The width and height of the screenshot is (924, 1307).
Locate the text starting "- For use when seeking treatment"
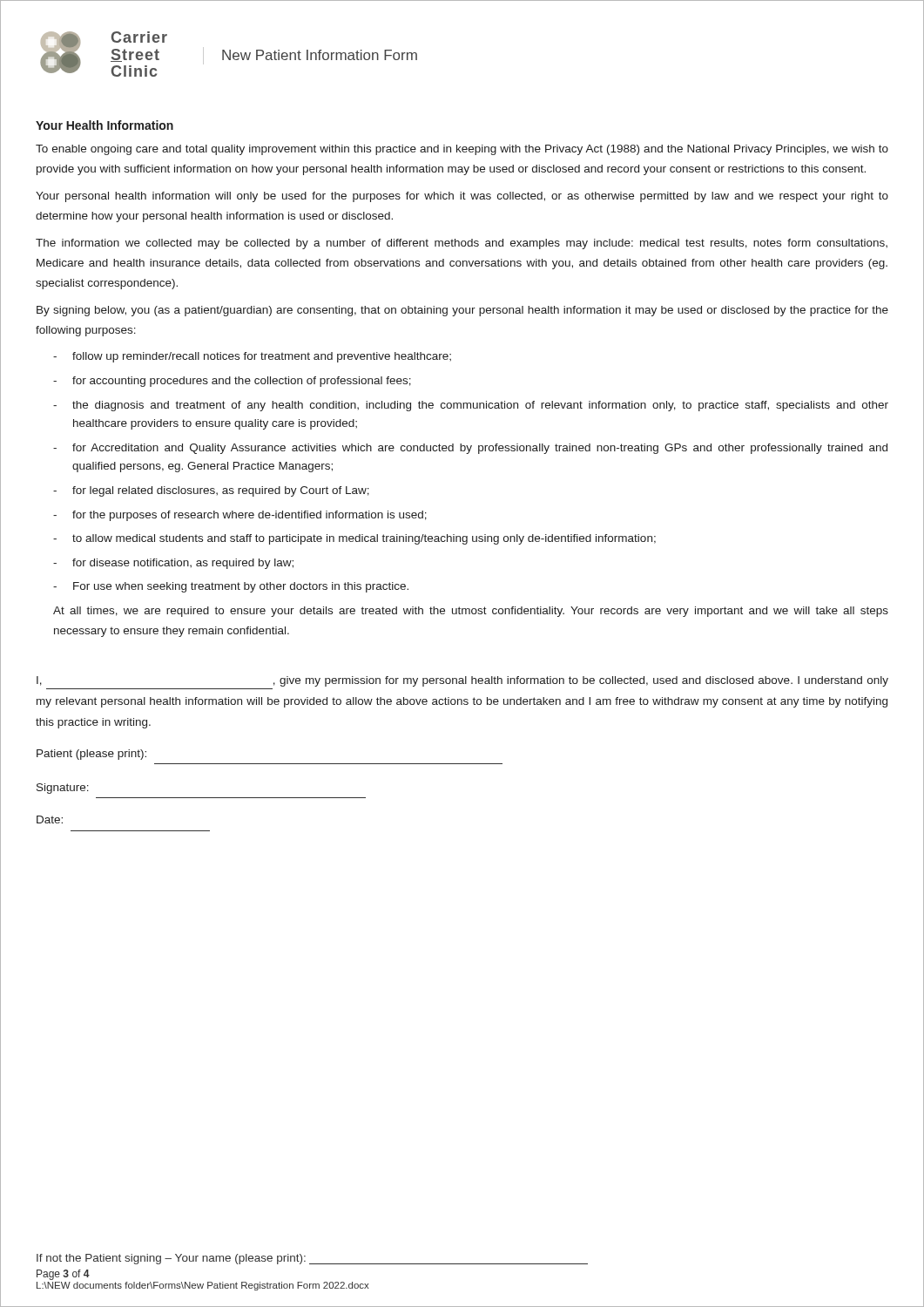click(x=231, y=587)
